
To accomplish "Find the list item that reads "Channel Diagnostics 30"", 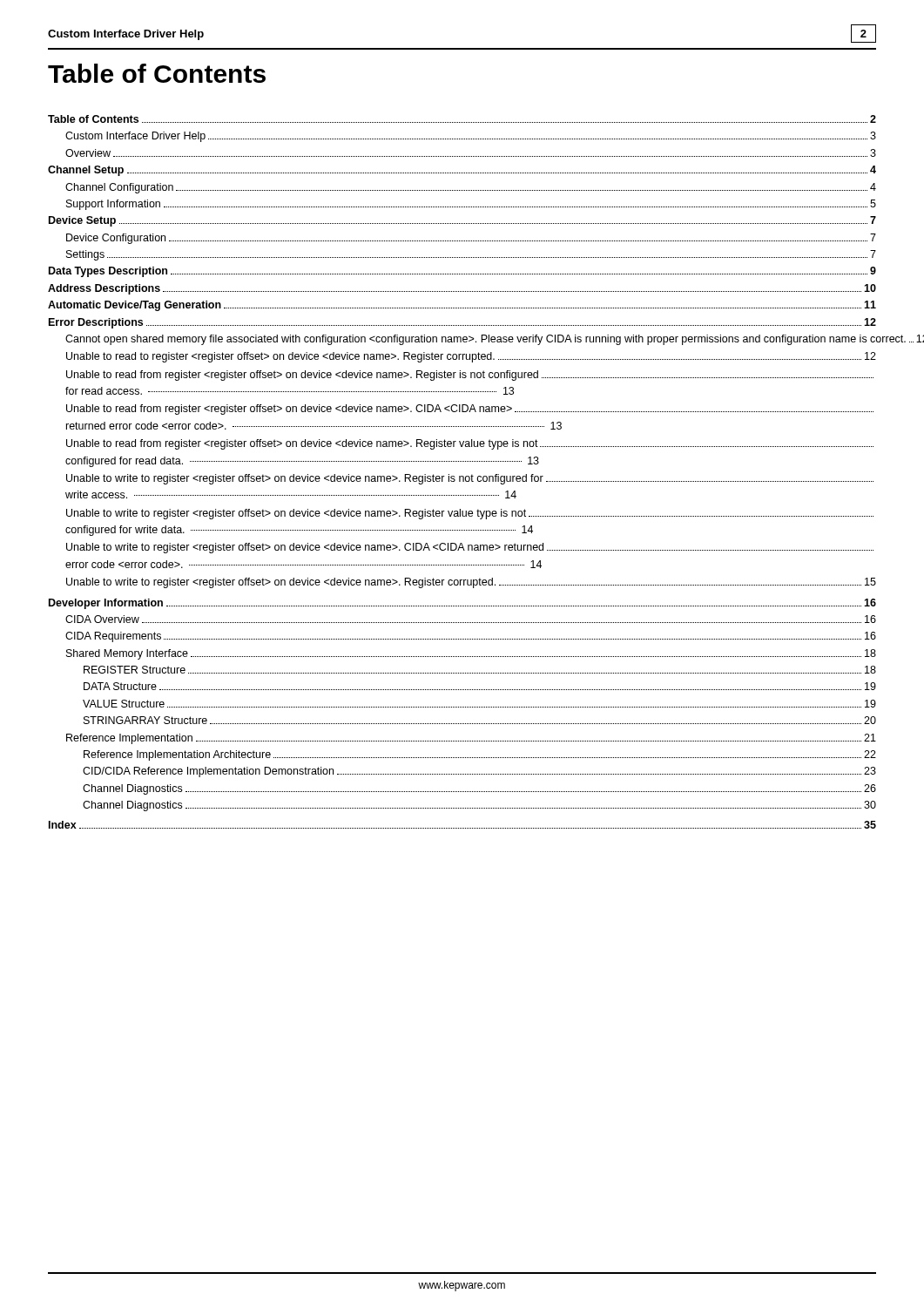I will 462,806.
